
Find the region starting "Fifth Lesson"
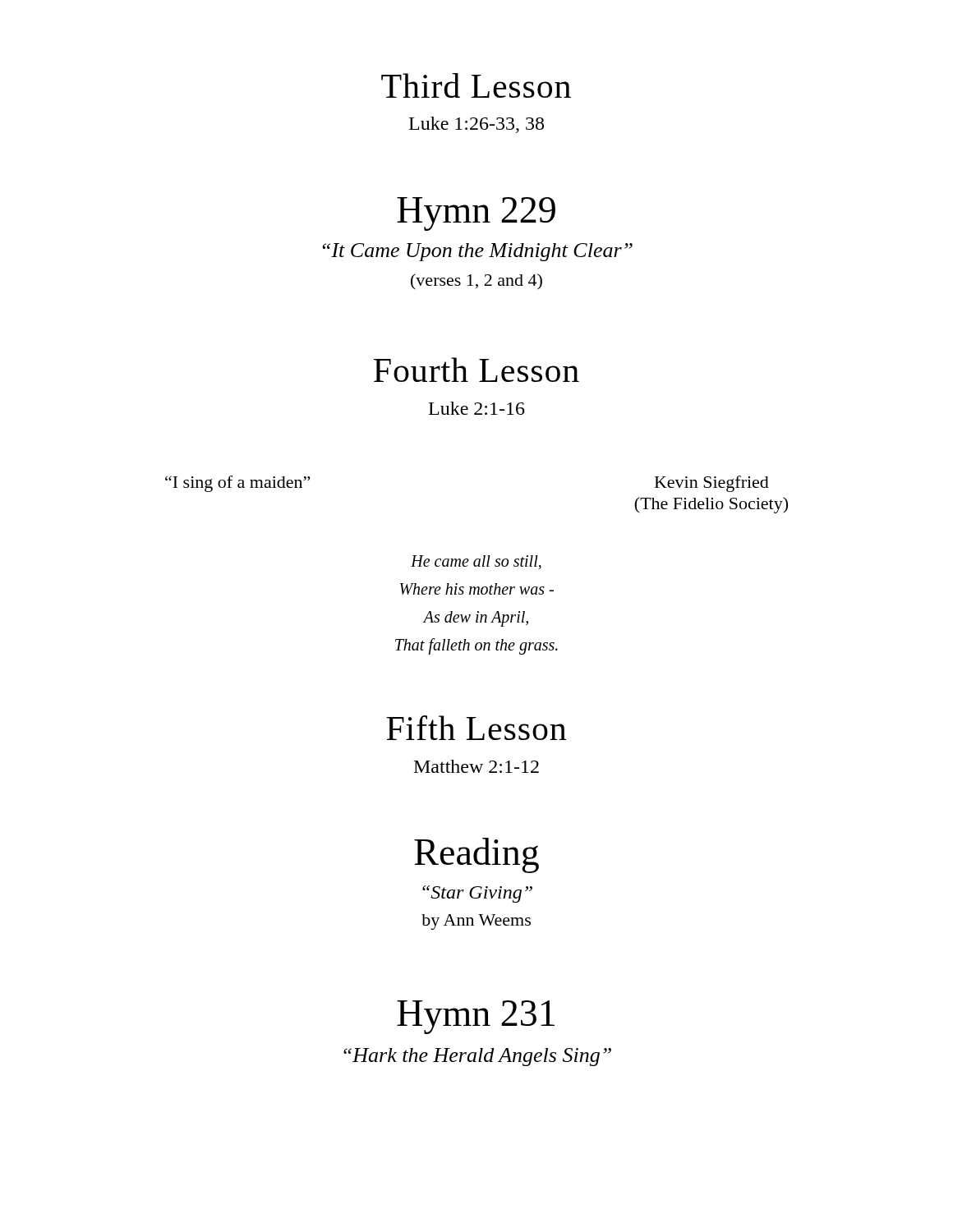476,729
